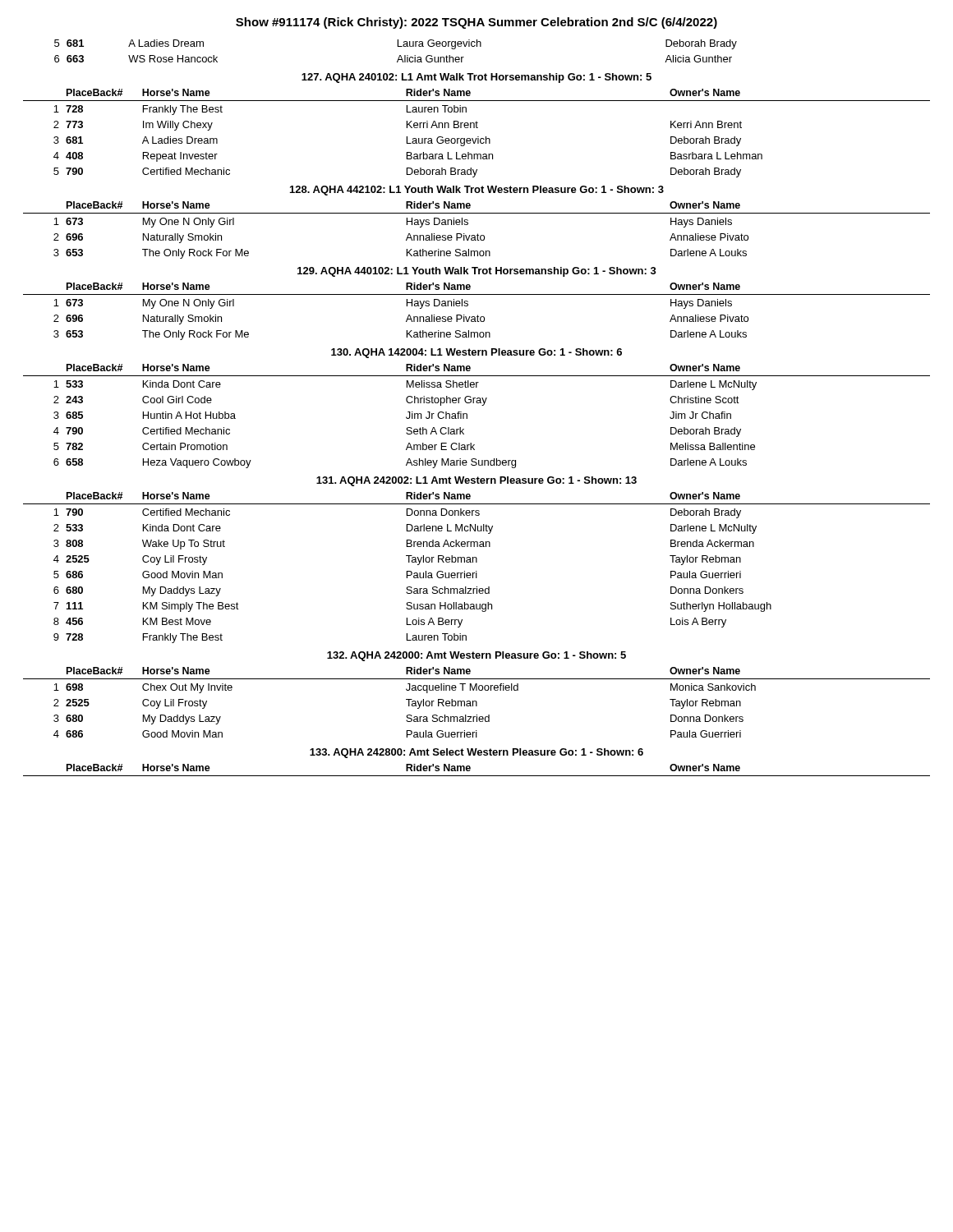Screen dimensions: 1232x953
Task: Point to the section header beginning "131. AQHA 242002: L1 Amt Western Pleasure"
Action: [x=476, y=480]
